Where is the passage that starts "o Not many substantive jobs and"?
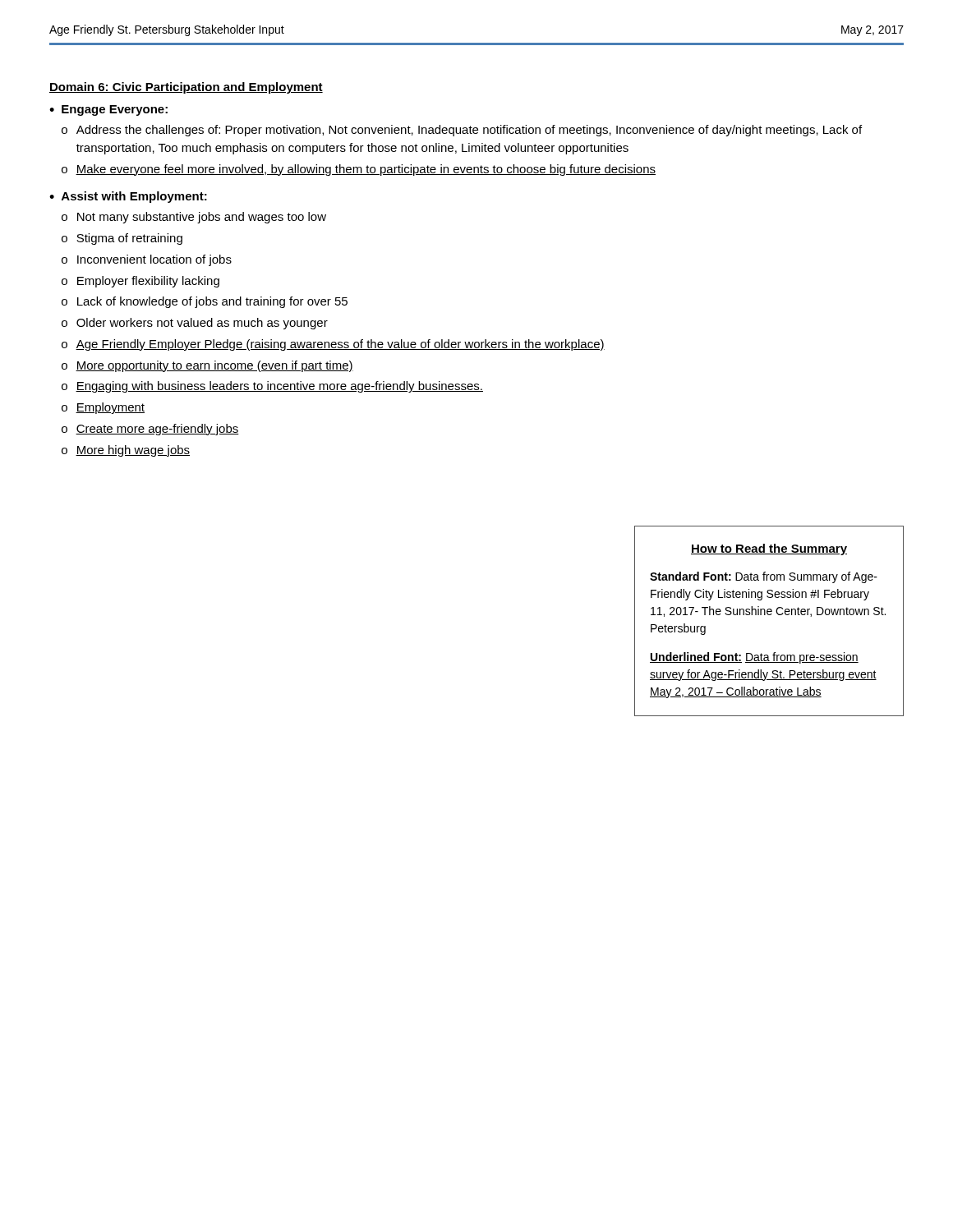This screenshot has width=953, height=1232. (x=194, y=218)
